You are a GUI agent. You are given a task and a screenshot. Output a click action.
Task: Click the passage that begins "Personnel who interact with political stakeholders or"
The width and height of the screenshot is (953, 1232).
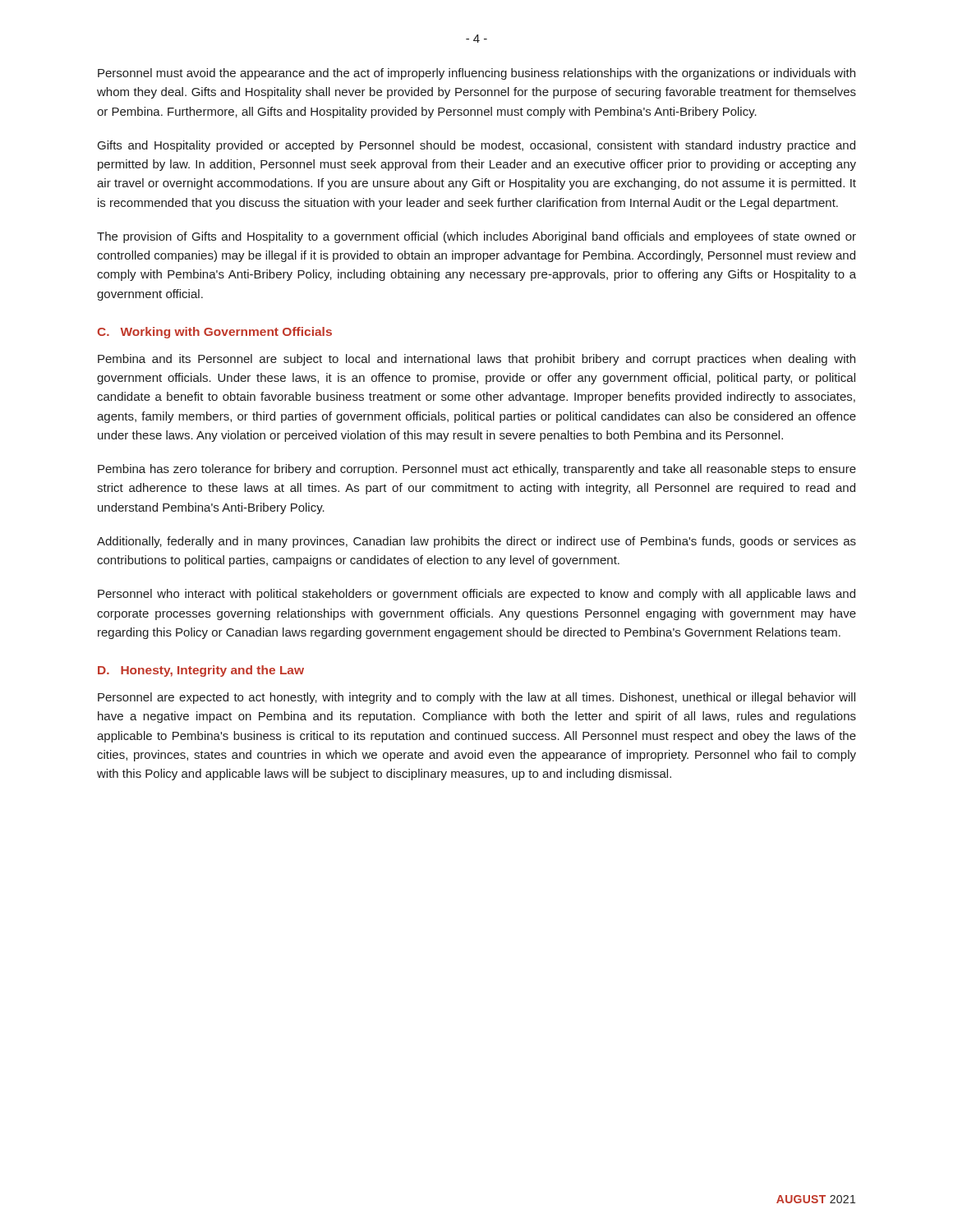pos(476,613)
